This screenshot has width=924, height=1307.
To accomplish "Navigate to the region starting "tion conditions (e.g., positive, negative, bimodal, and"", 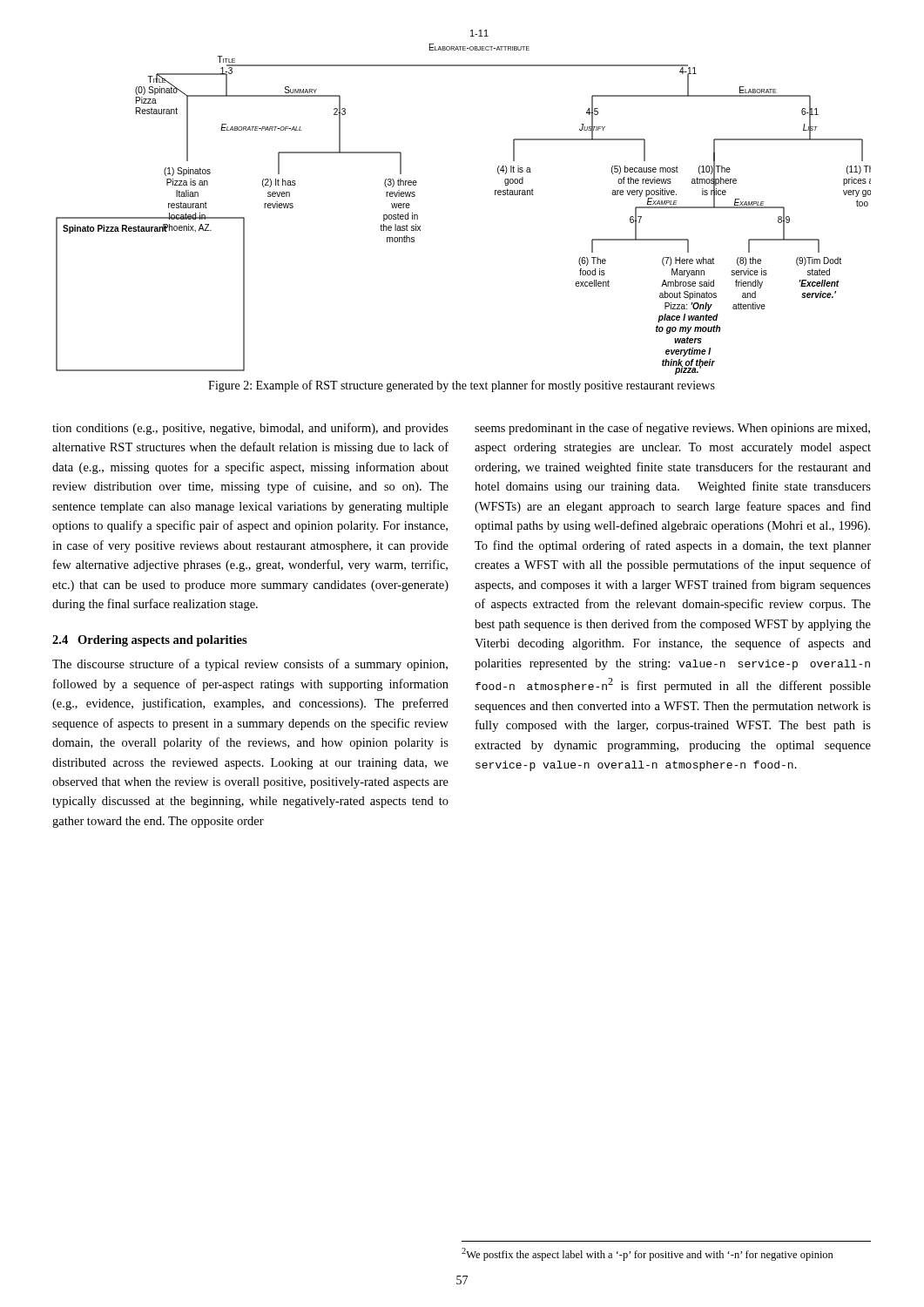I will (x=250, y=516).
